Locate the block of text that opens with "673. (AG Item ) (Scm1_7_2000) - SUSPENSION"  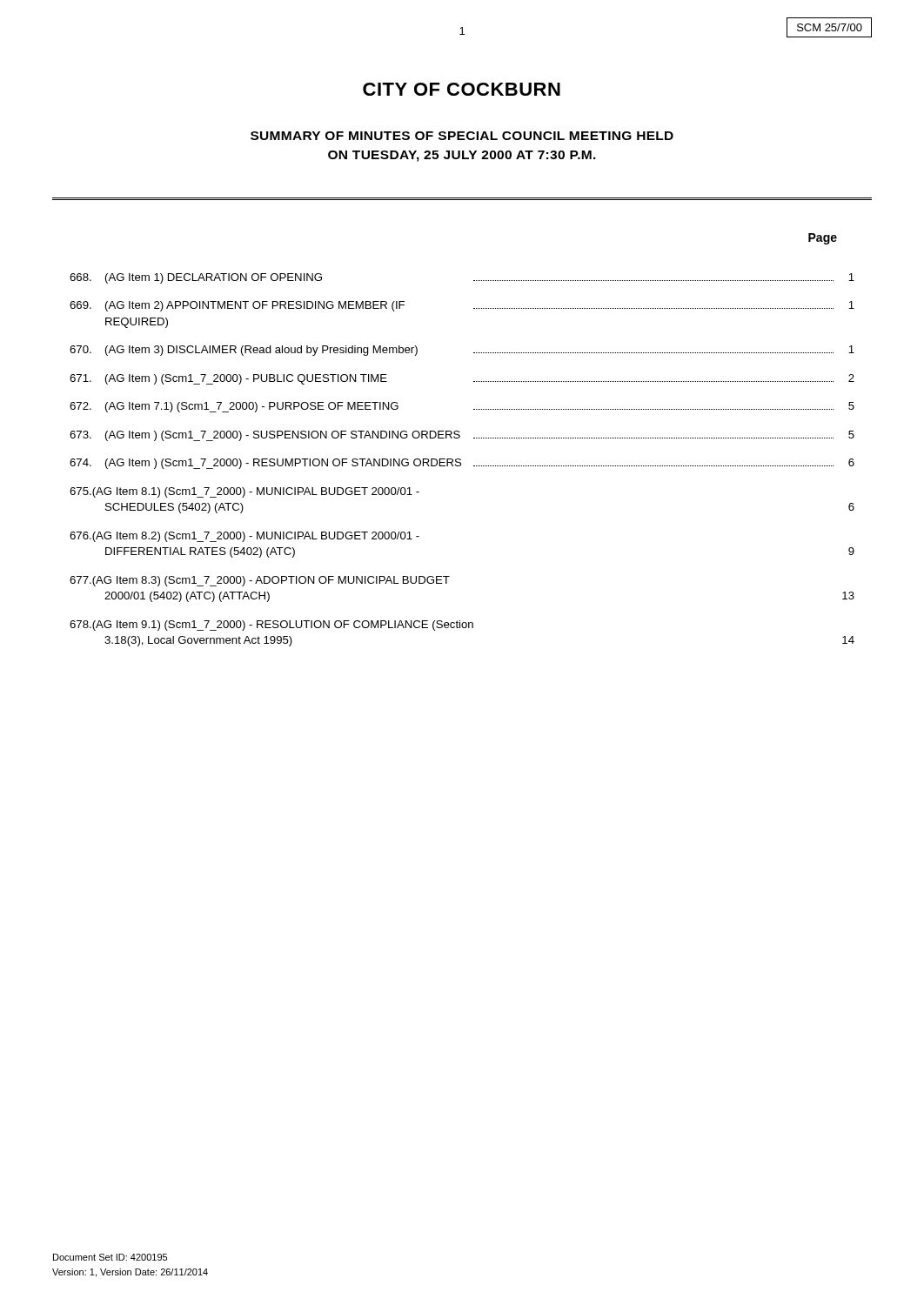pyautogui.click(x=462, y=435)
